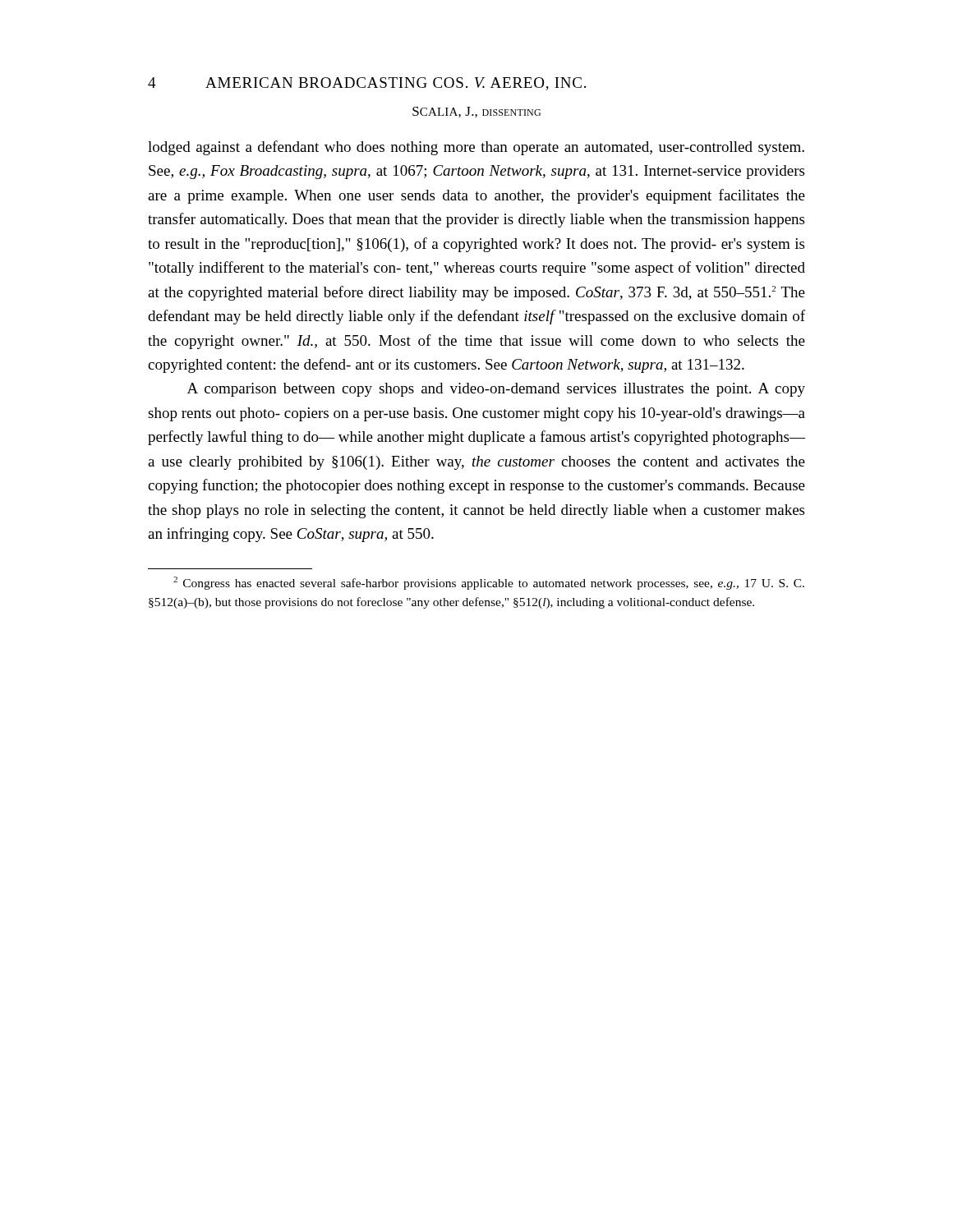Image resolution: width=953 pixels, height=1232 pixels.
Task: Click the passage that begins "A comparison between copy shops and"
Action: (476, 461)
